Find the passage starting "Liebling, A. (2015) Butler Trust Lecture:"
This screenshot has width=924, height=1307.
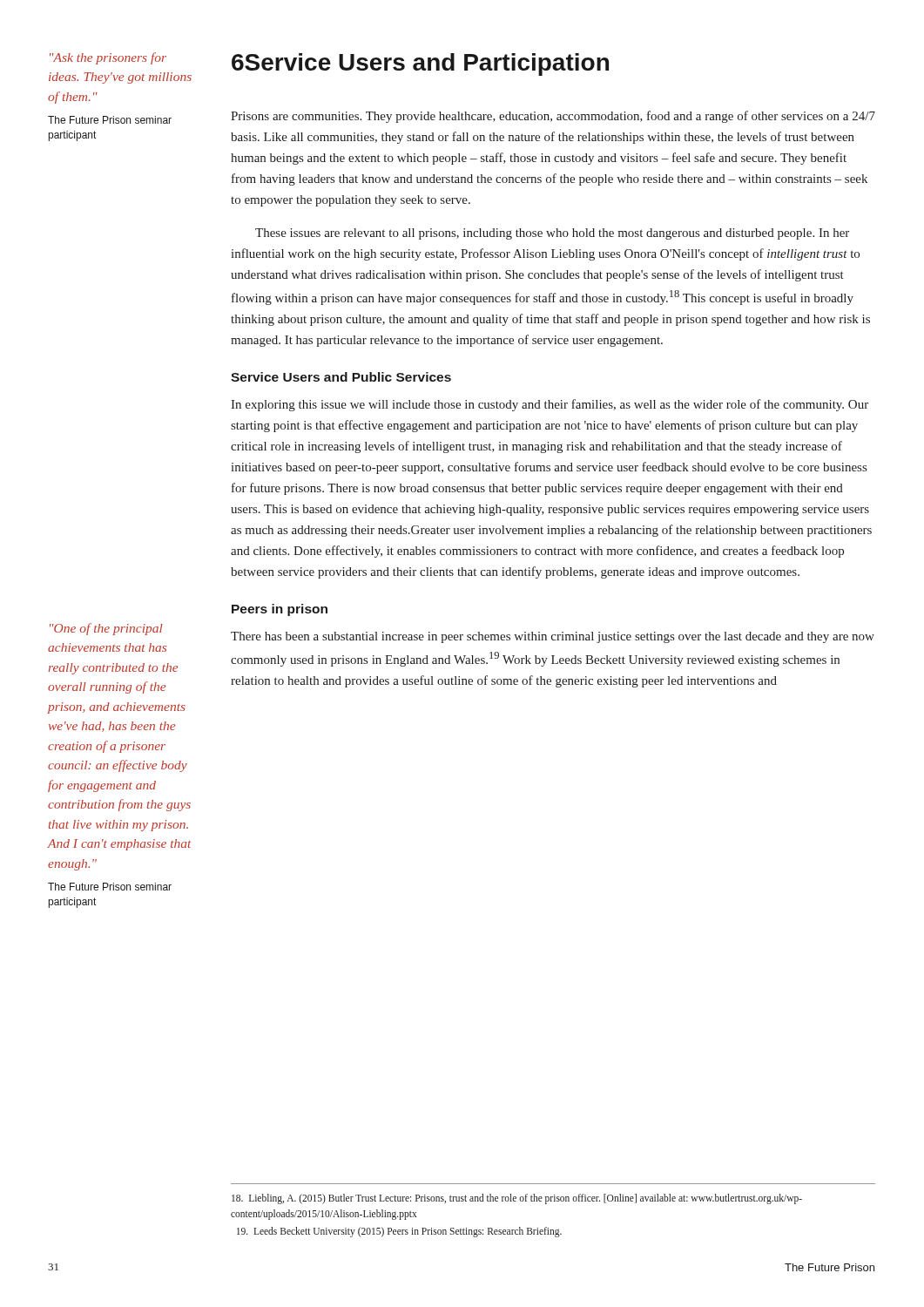pyautogui.click(x=517, y=1206)
